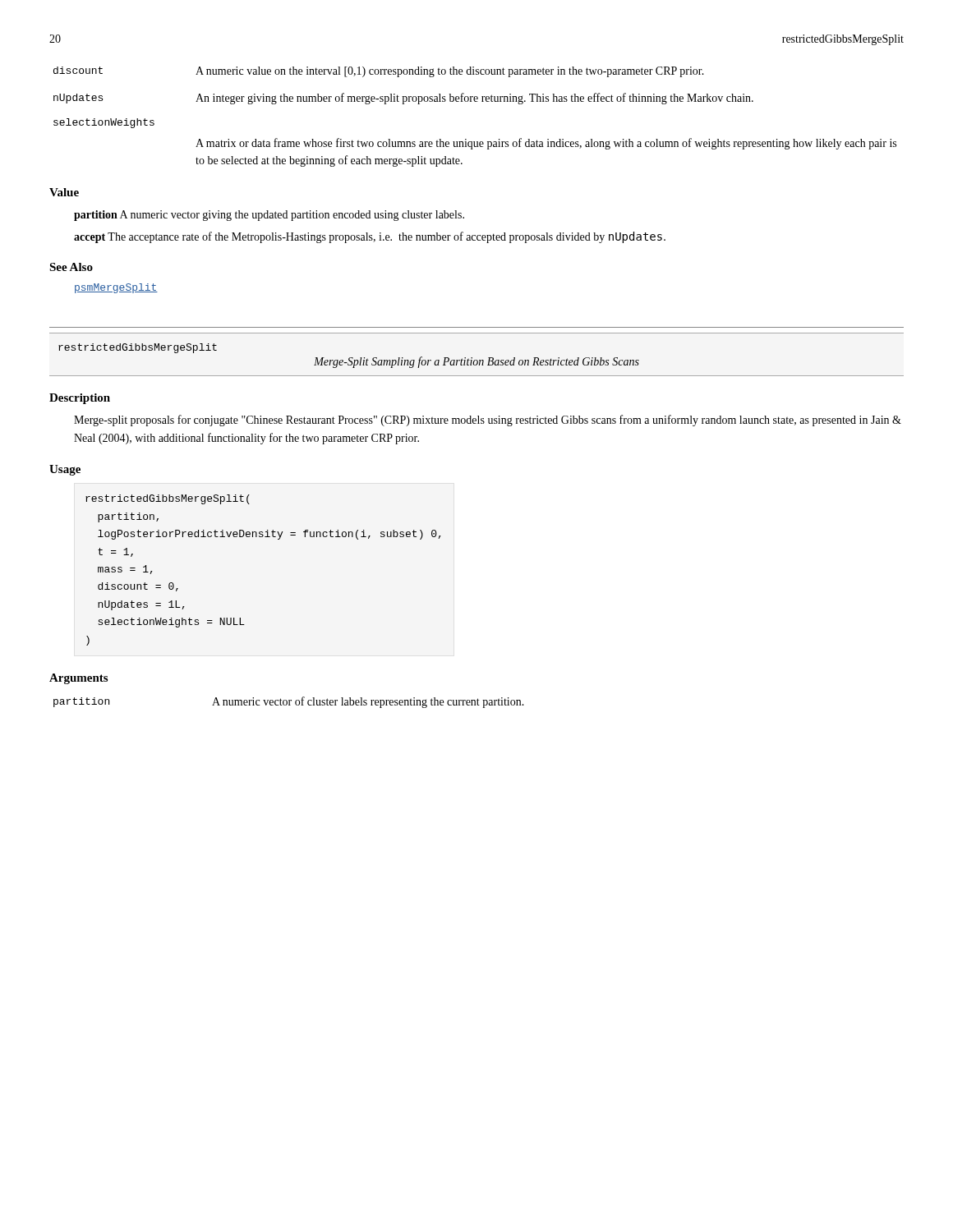Screen dimensions: 1232x953
Task: Navigate to the block starting "discount A numeric"
Action: click(x=476, y=71)
